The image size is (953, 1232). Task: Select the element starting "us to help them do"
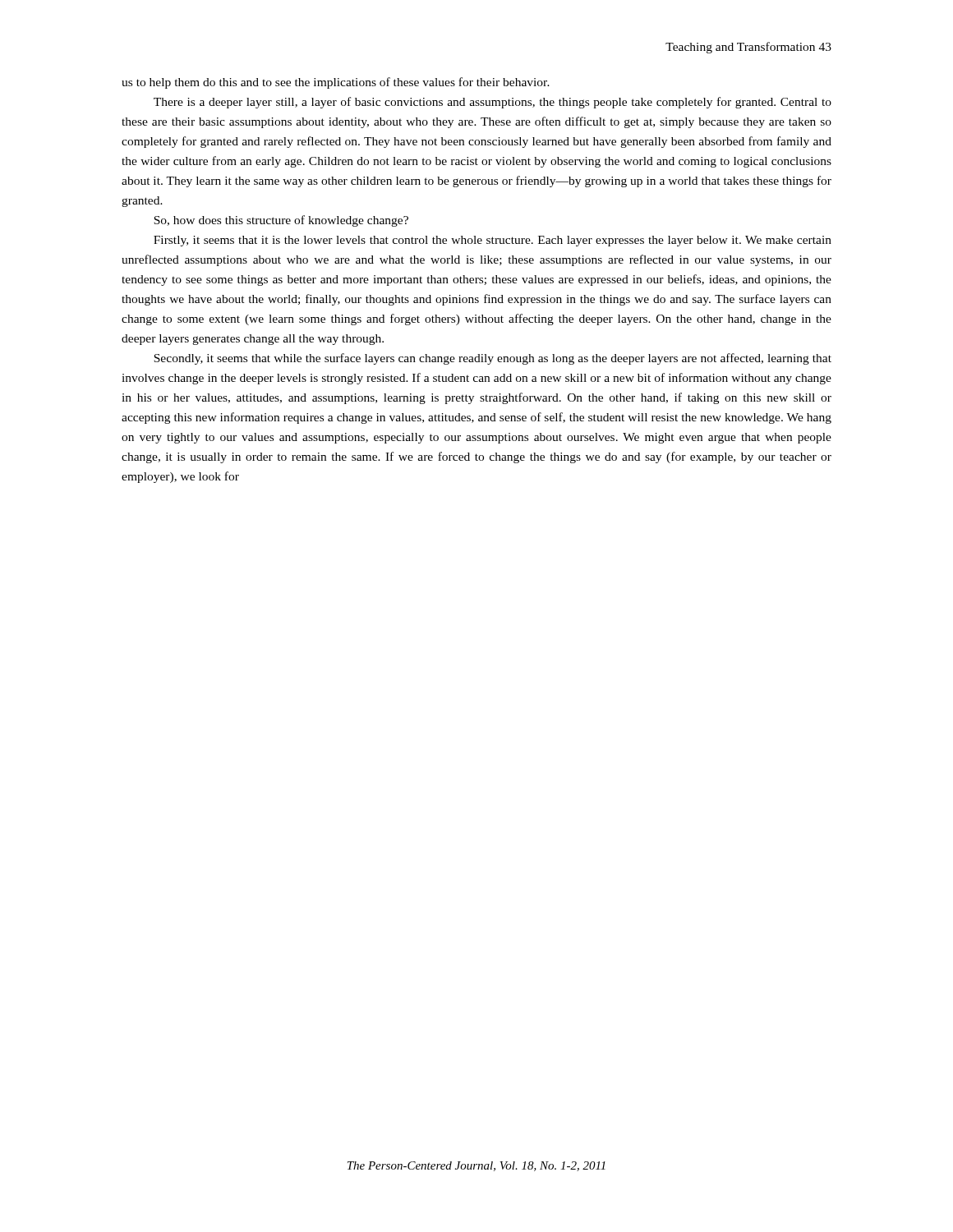(476, 279)
